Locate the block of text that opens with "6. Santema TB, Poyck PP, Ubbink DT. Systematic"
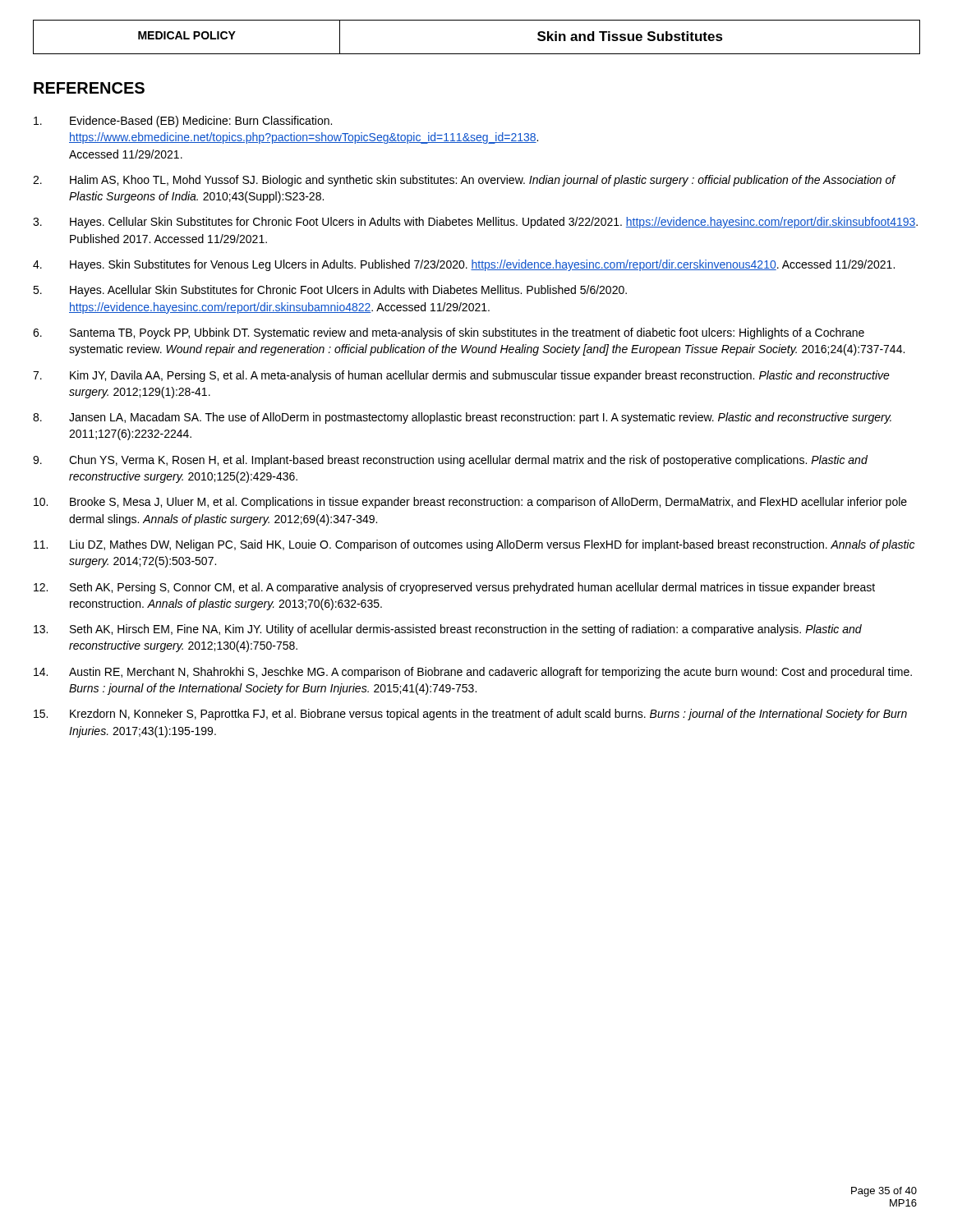Screen dimensions: 1232x953 coord(476,341)
